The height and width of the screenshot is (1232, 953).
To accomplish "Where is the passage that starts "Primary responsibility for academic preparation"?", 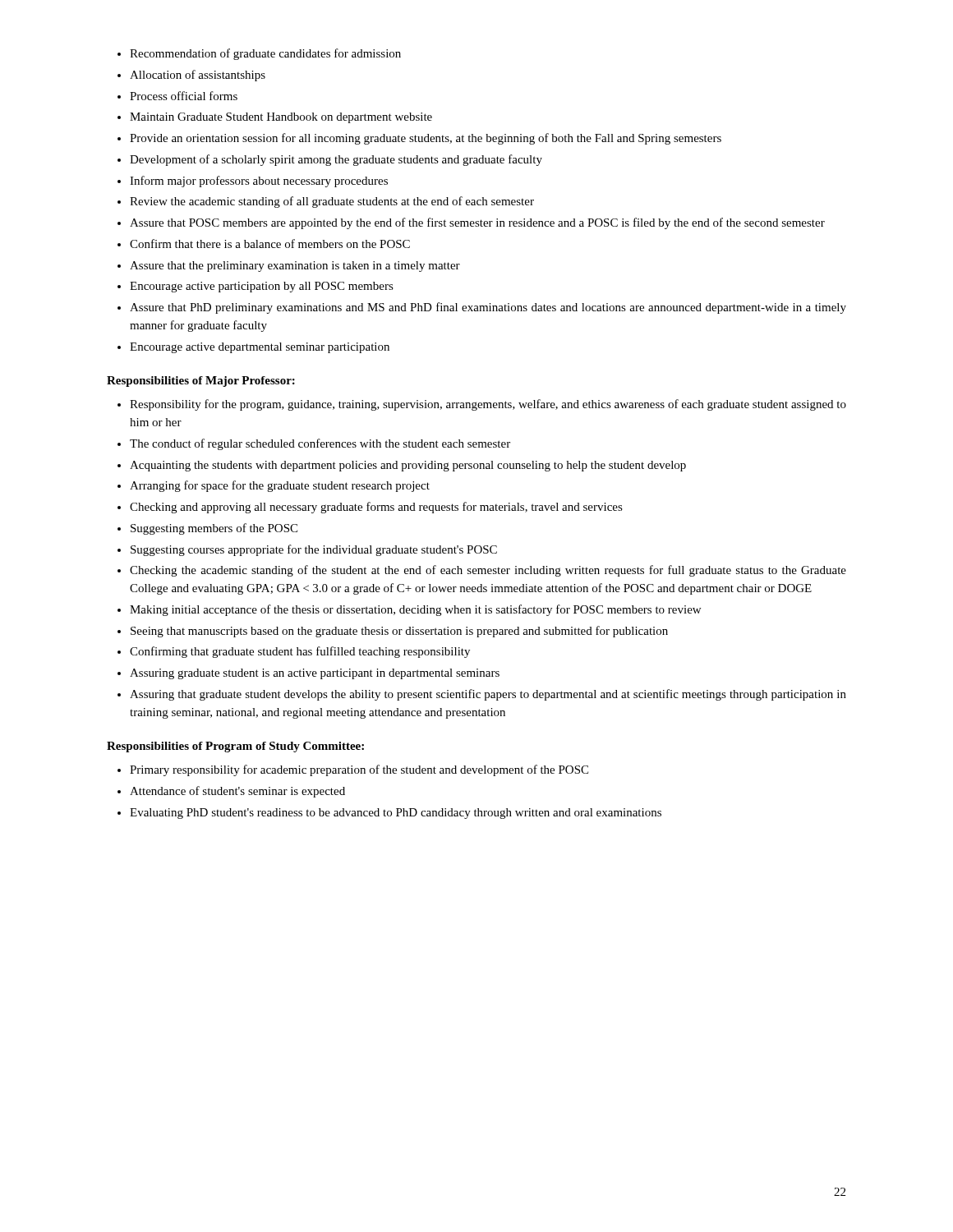I will pos(488,771).
